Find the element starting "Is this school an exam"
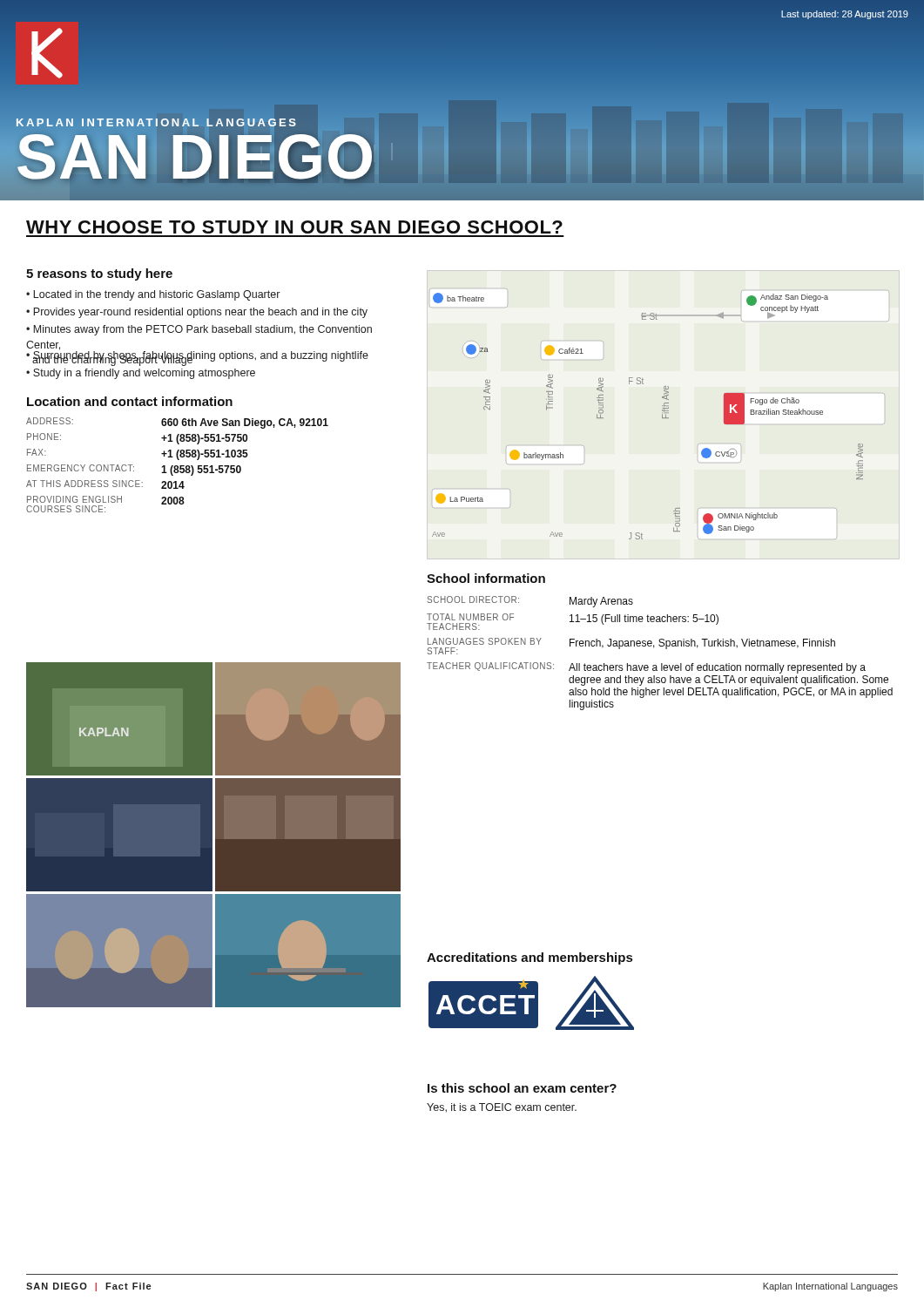This screenshot has width=924, height=1307. [522, 1088]
